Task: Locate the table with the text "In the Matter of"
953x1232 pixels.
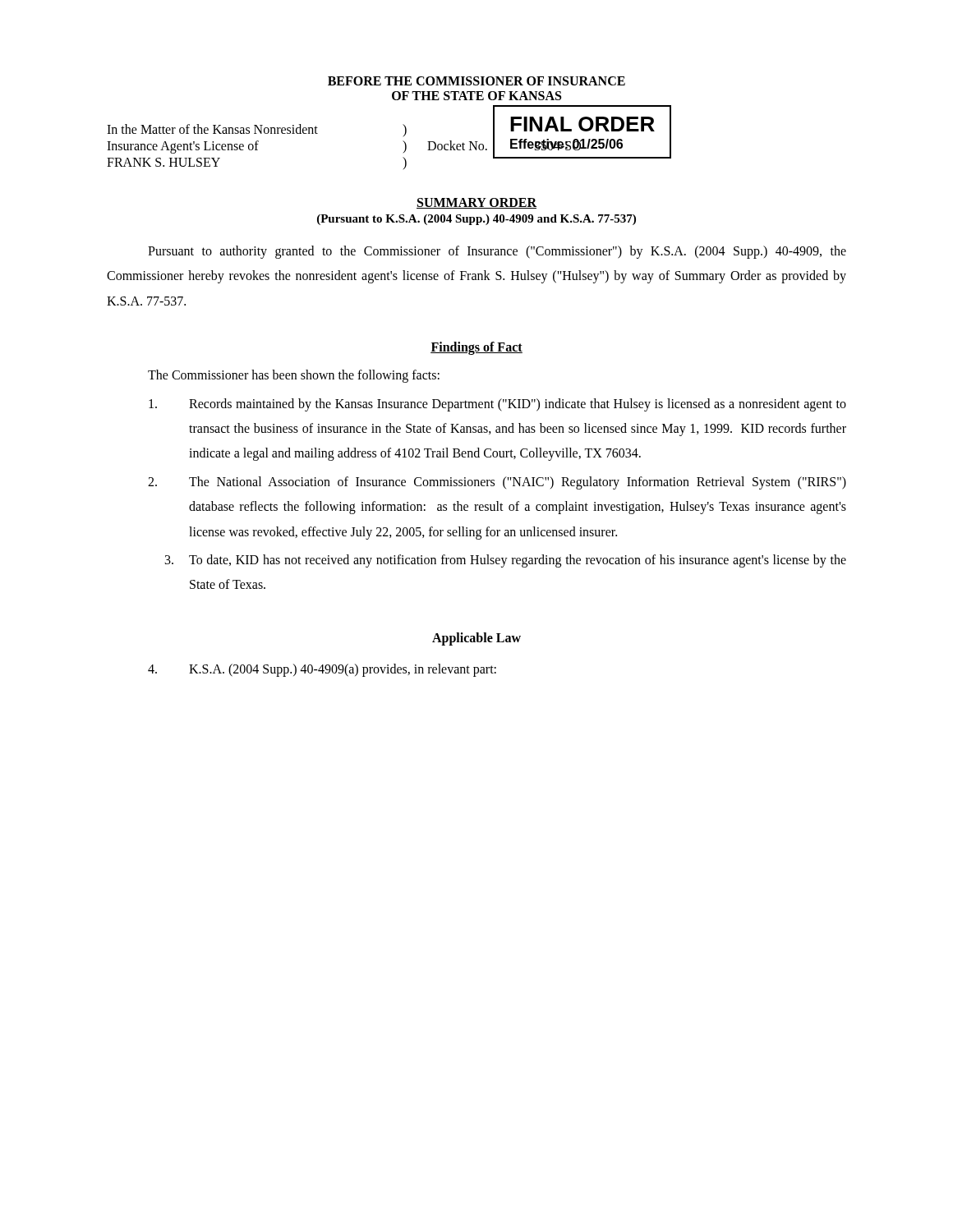Action: (x=476, y=146)
